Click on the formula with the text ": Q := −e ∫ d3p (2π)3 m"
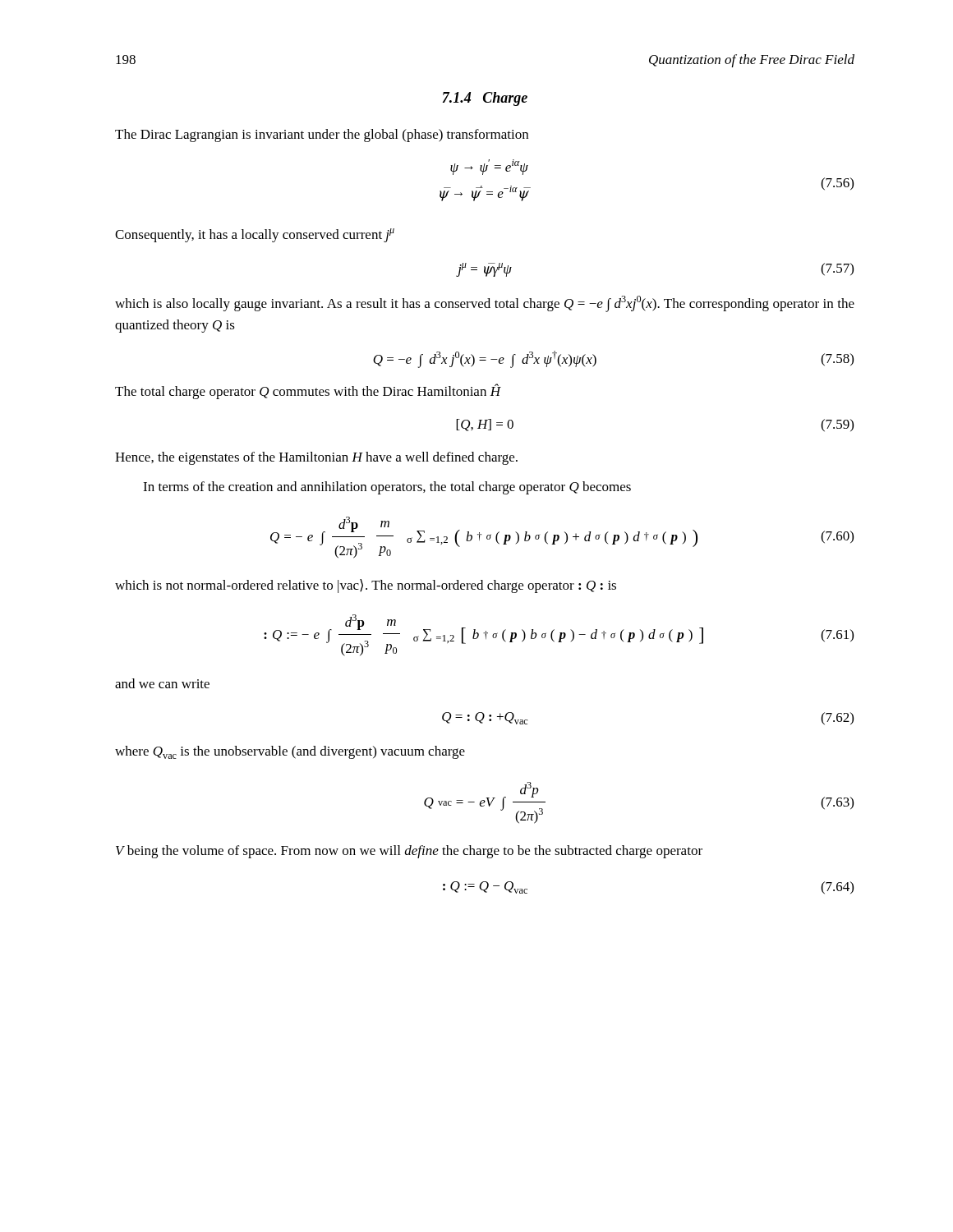This screenshot has height=1232, width=953. click(x=559, y=635)
